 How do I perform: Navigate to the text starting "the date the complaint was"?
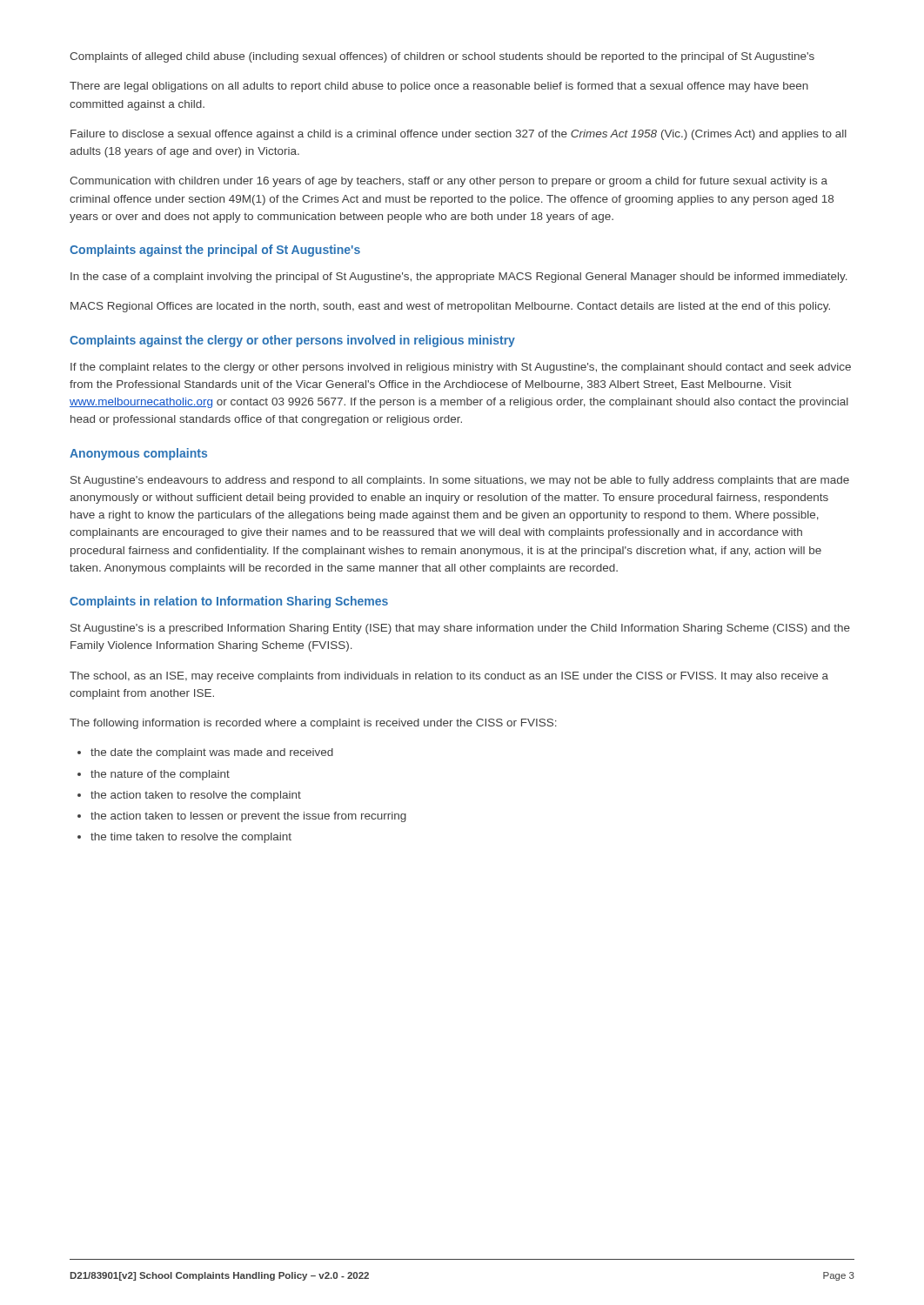[212, 753]
